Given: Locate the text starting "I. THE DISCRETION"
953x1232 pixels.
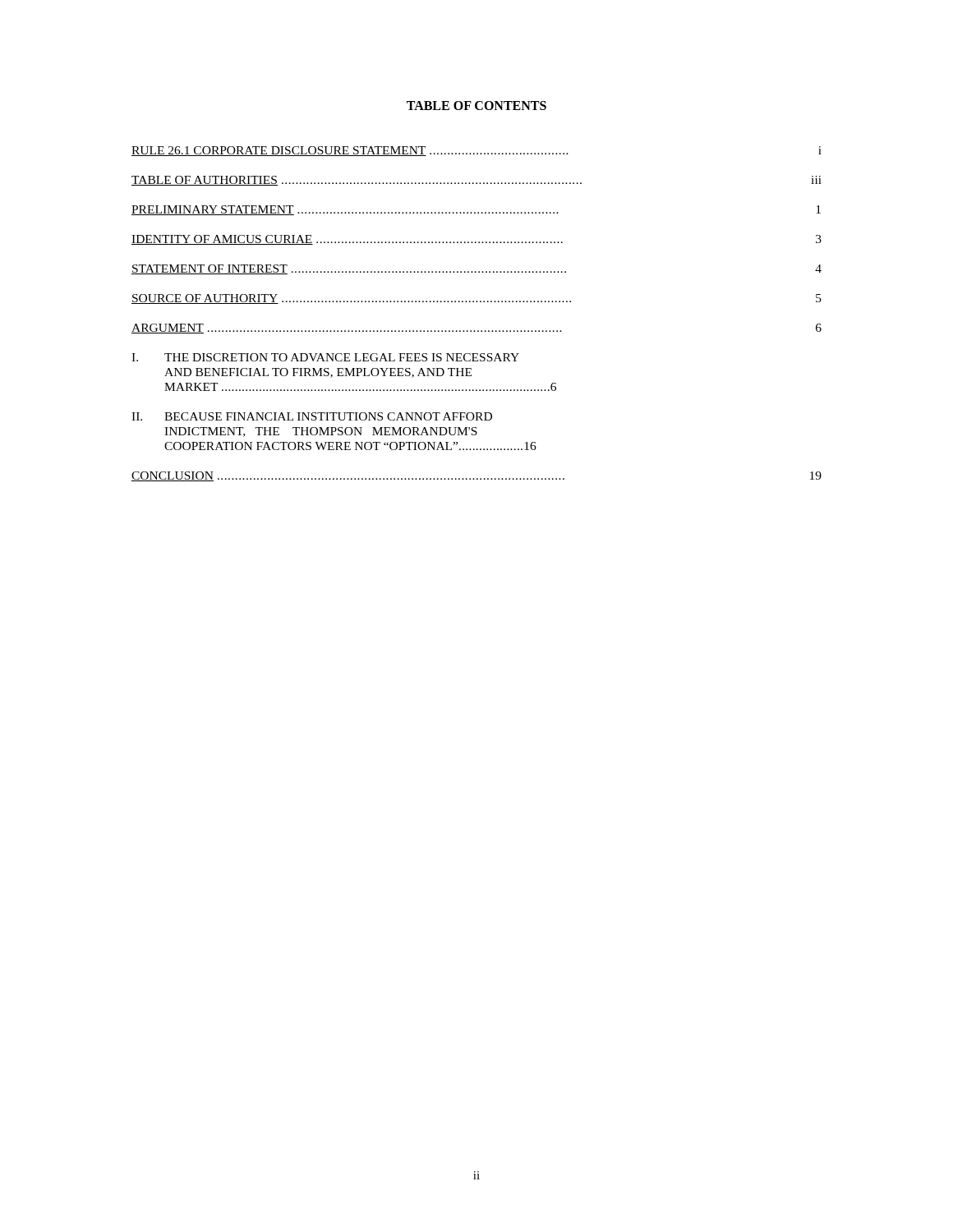Looking at the screenshot, I should pos(476,372).
